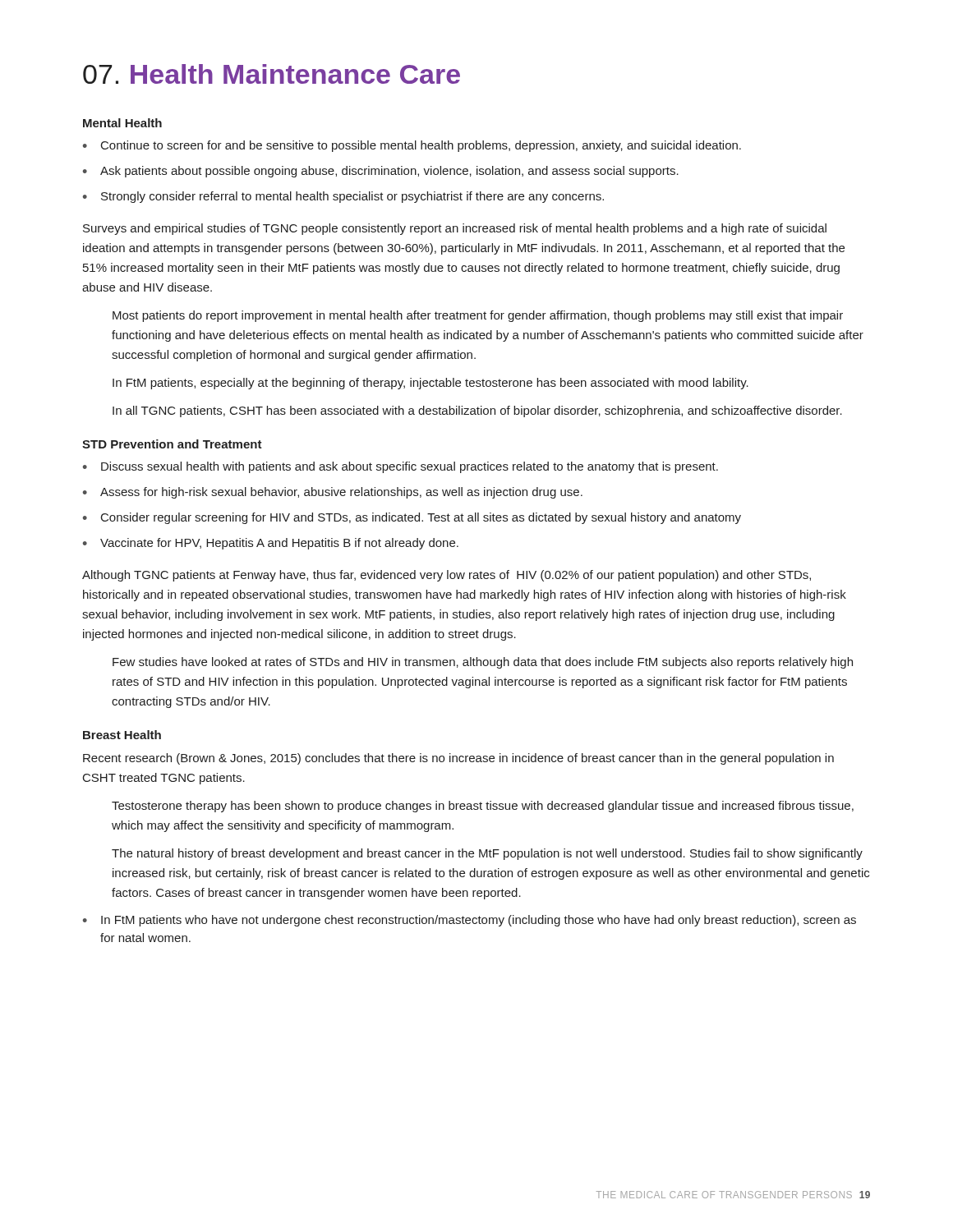953x1232 pixels.
Task: Select the section header containing "STD Prevention and Treatment"
Action: [x=172, y=444]
